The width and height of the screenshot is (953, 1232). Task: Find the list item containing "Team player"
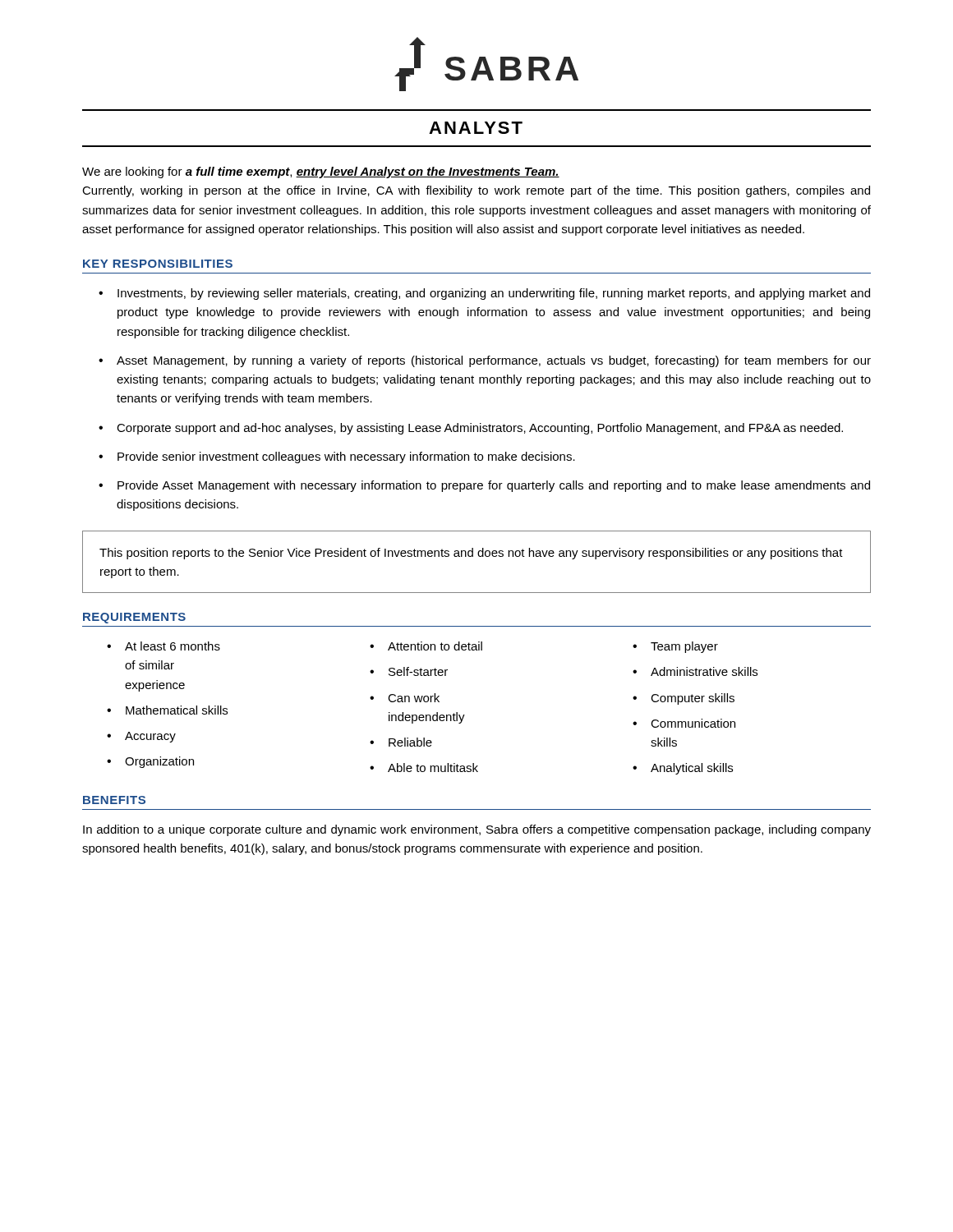tap(684, 646)
